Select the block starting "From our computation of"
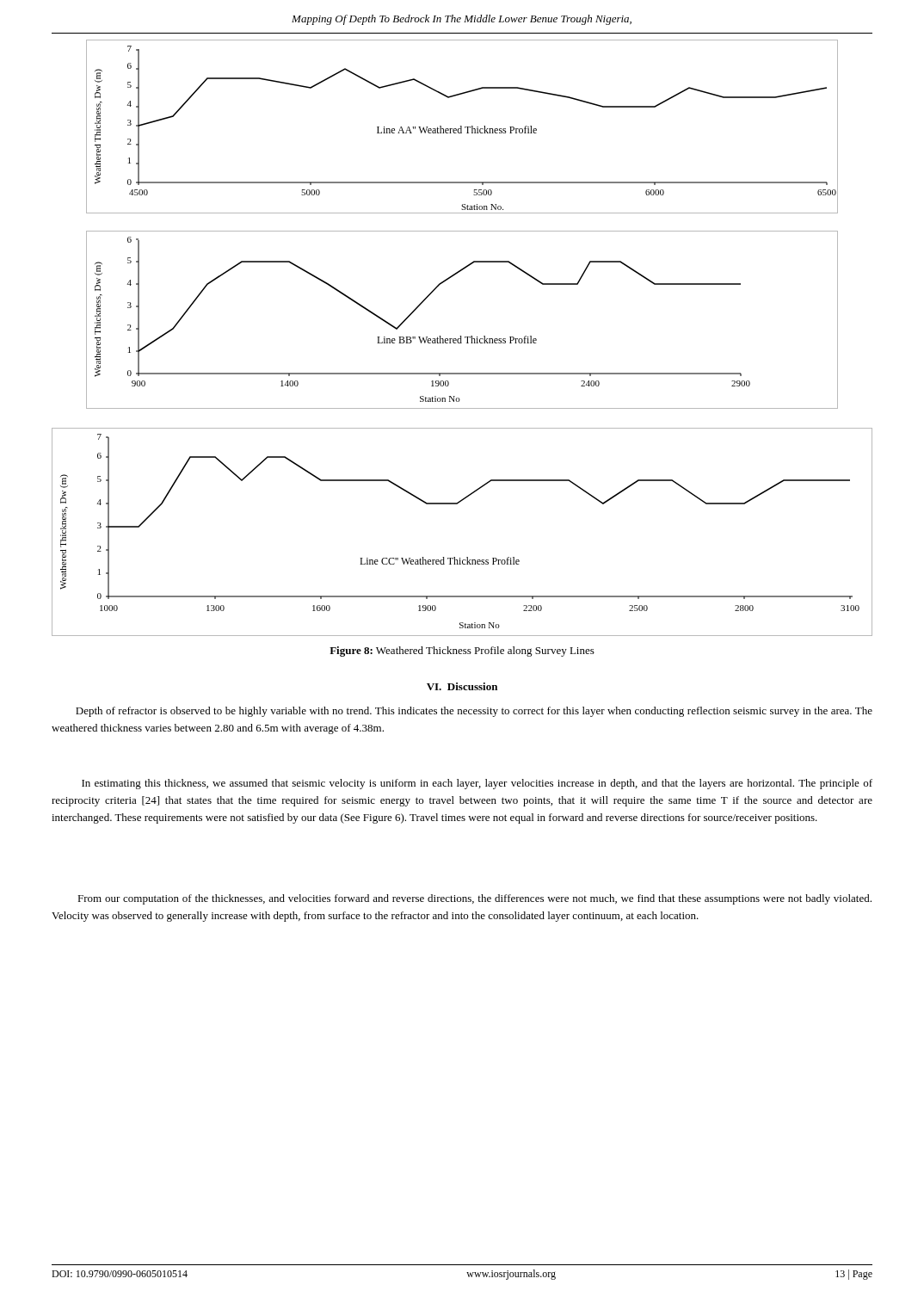 pyautogui.click(x=462, y=907)
